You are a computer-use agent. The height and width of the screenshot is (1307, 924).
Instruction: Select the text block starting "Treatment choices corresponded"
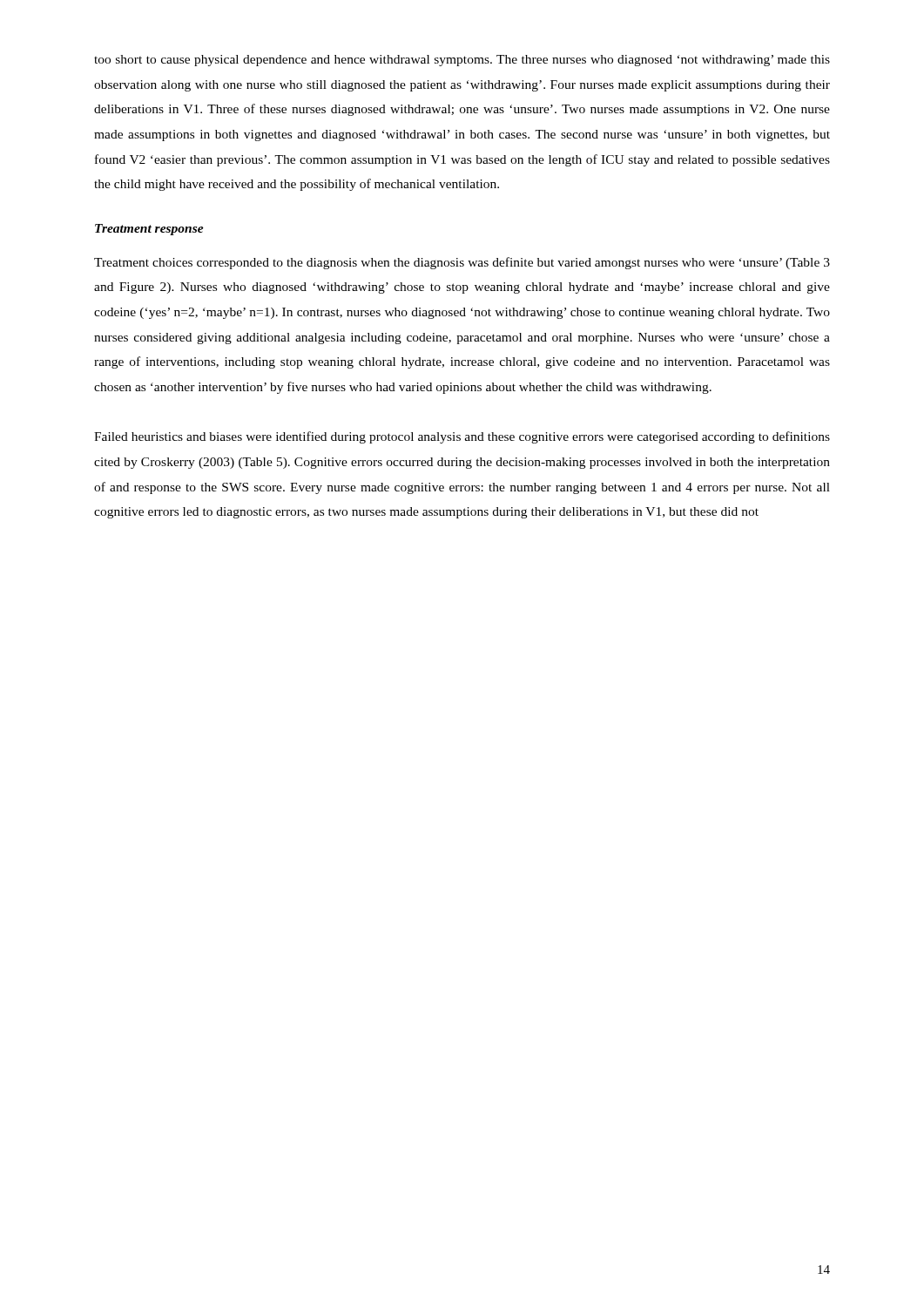pyautogui.click(x=462, y=325)
